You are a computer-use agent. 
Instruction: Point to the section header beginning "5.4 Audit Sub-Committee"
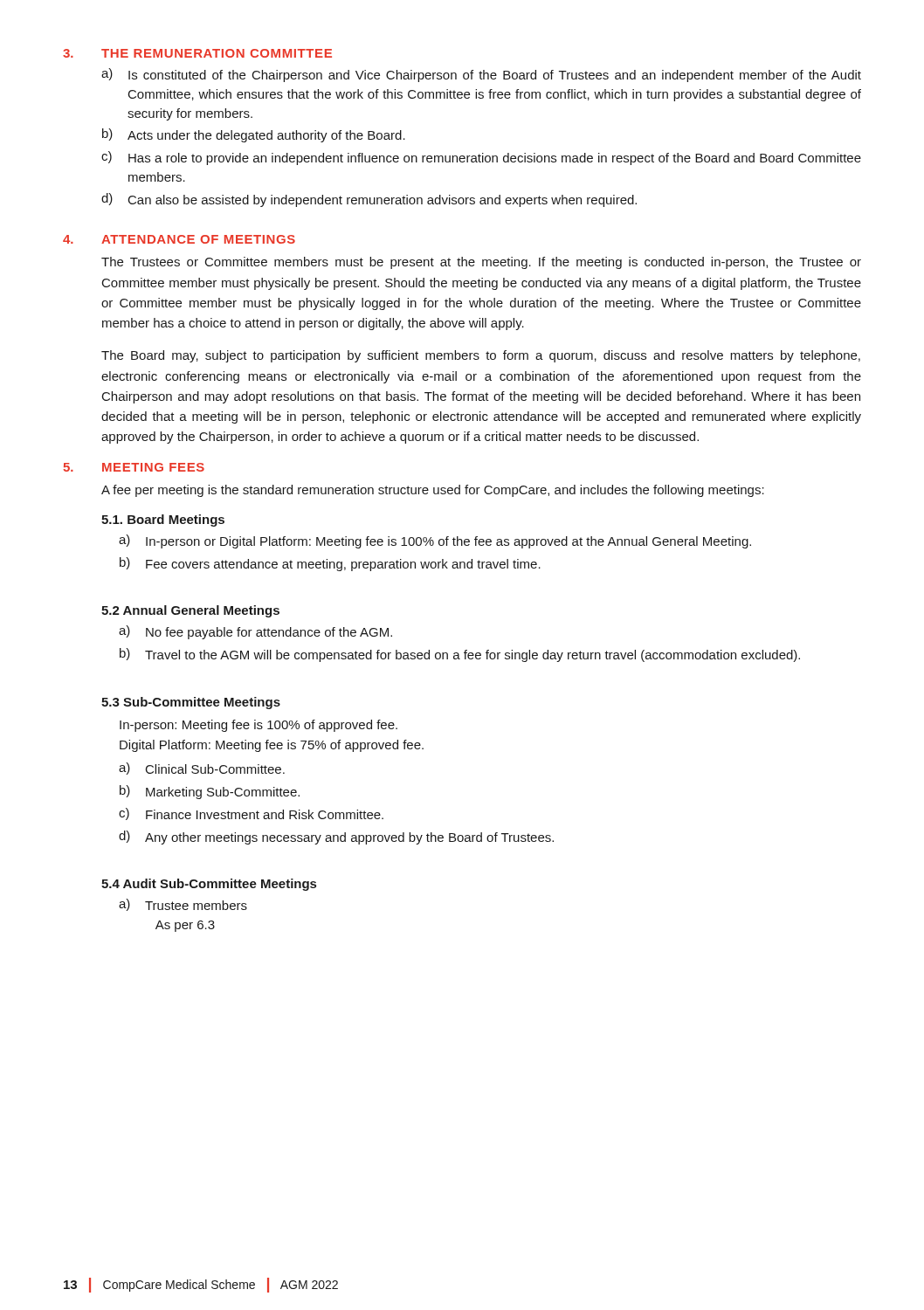(x=209, y=884)
